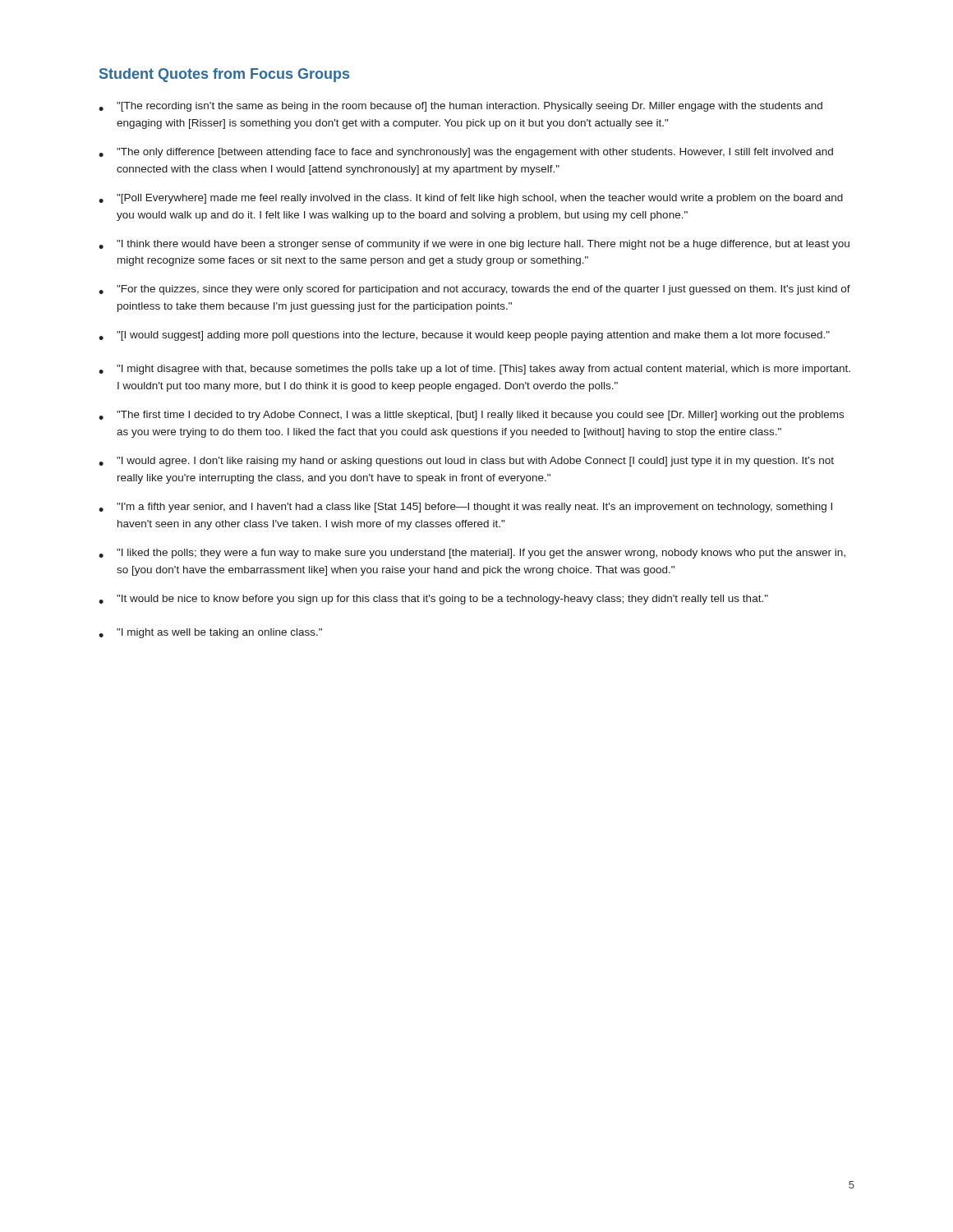
Task: Find the block starting "• "[I would"
Action: 464,338
